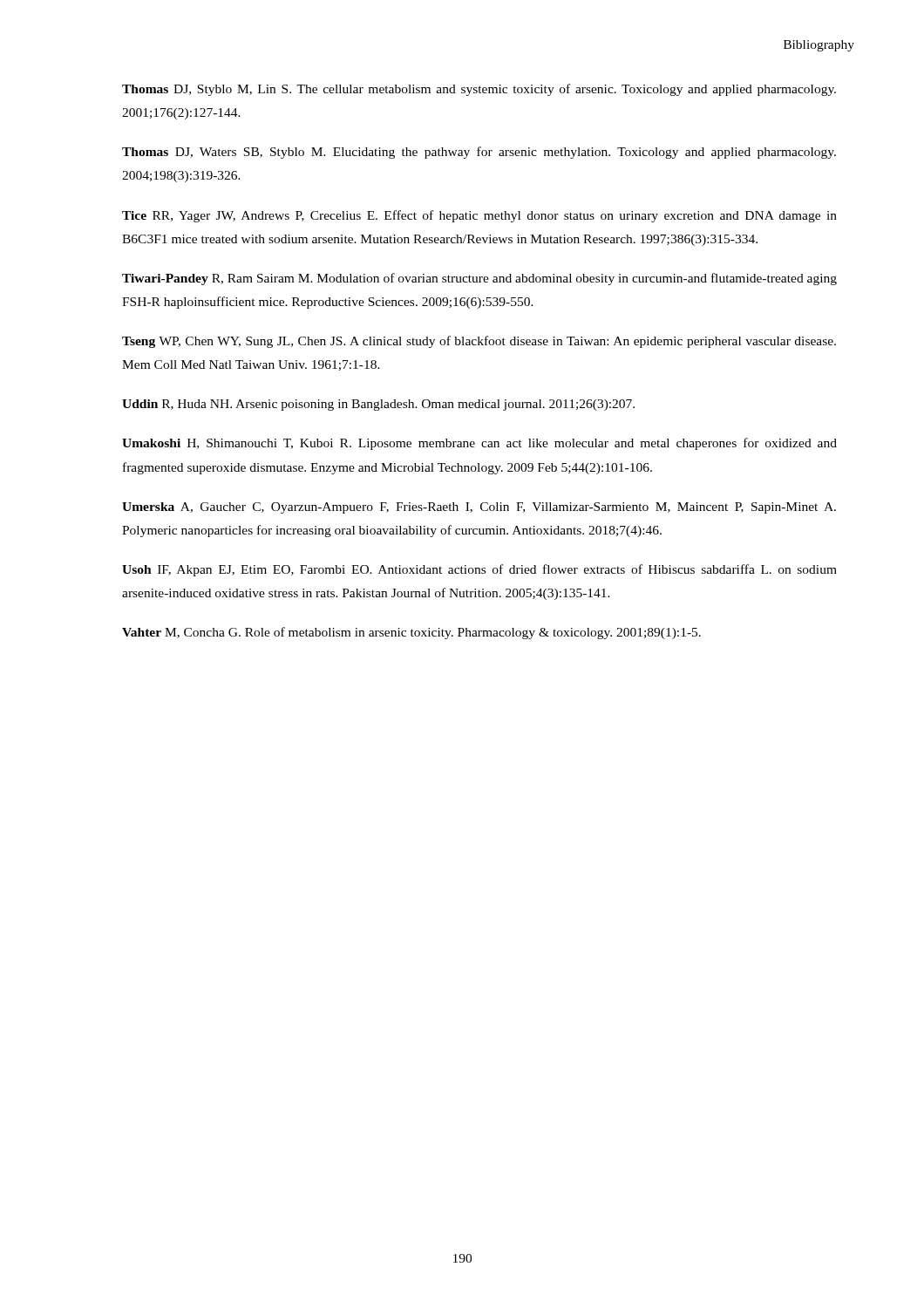The width and height of the screenshot is (924, 1308).
Task: Find the element starting "Tseng WP, Chen WY, Sung JL, Chen JS."
Action: pos(479,352)
